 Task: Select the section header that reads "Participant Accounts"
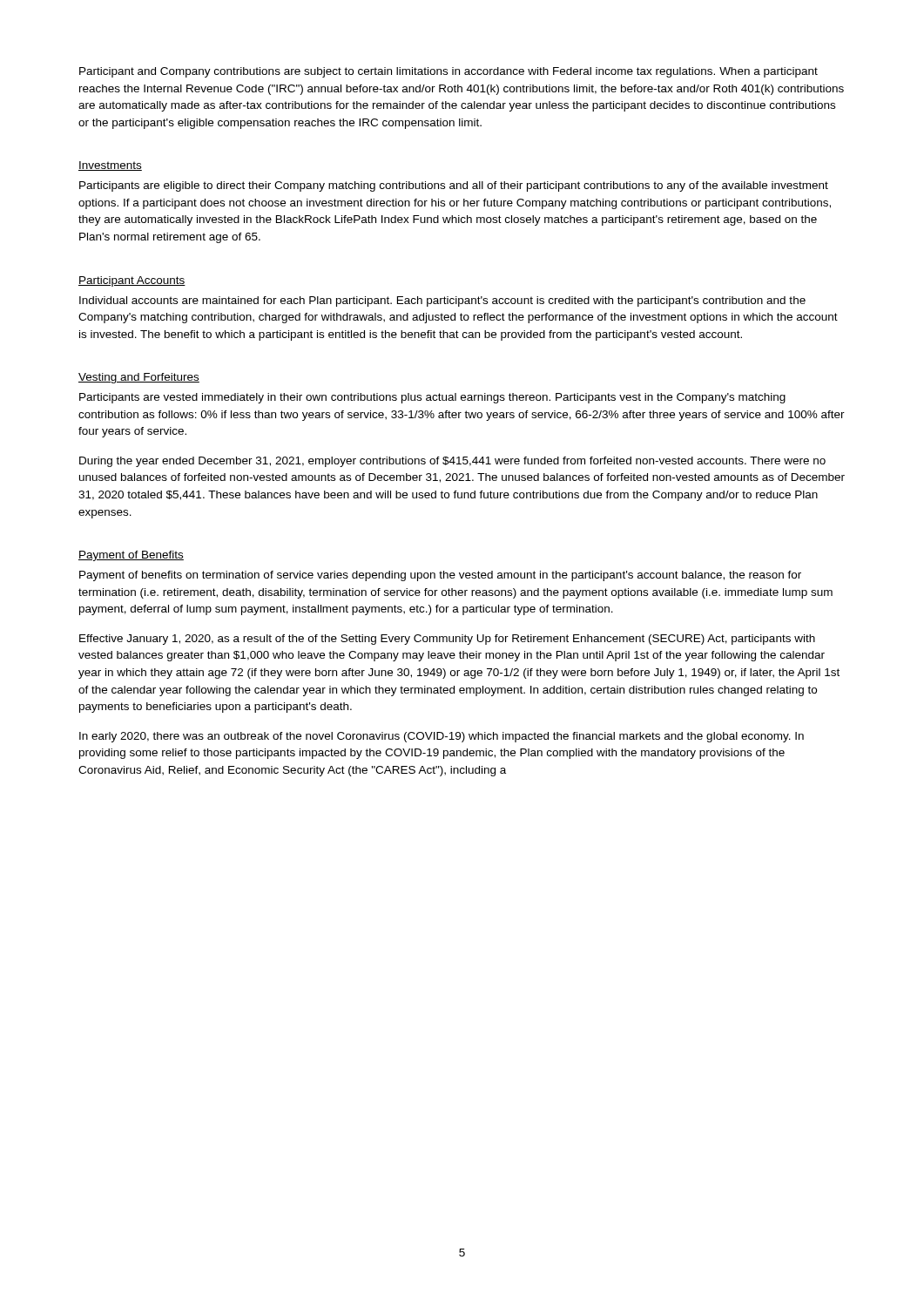(x=132, y=280)
